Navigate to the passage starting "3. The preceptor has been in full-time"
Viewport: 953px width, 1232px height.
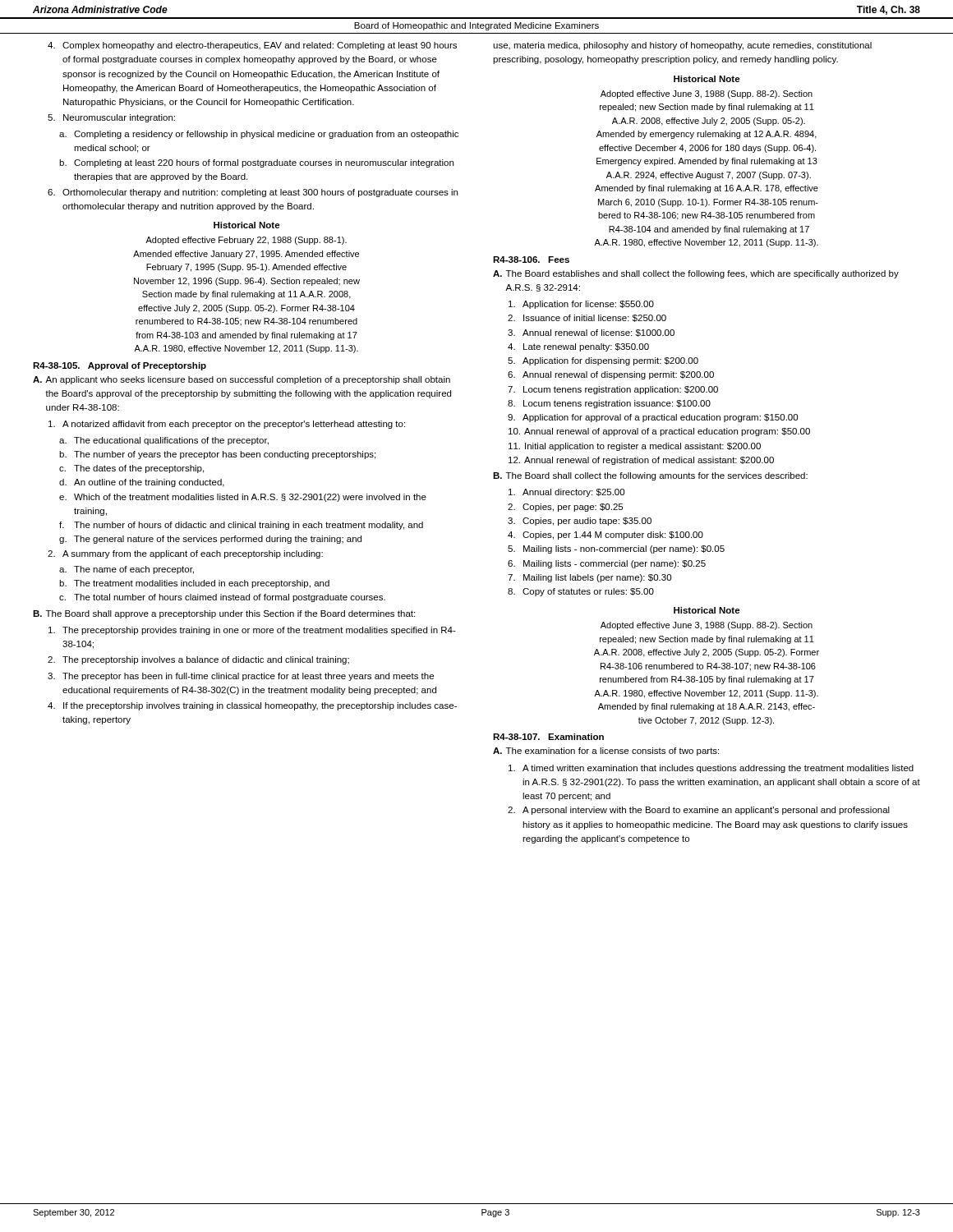coord(254,683)
